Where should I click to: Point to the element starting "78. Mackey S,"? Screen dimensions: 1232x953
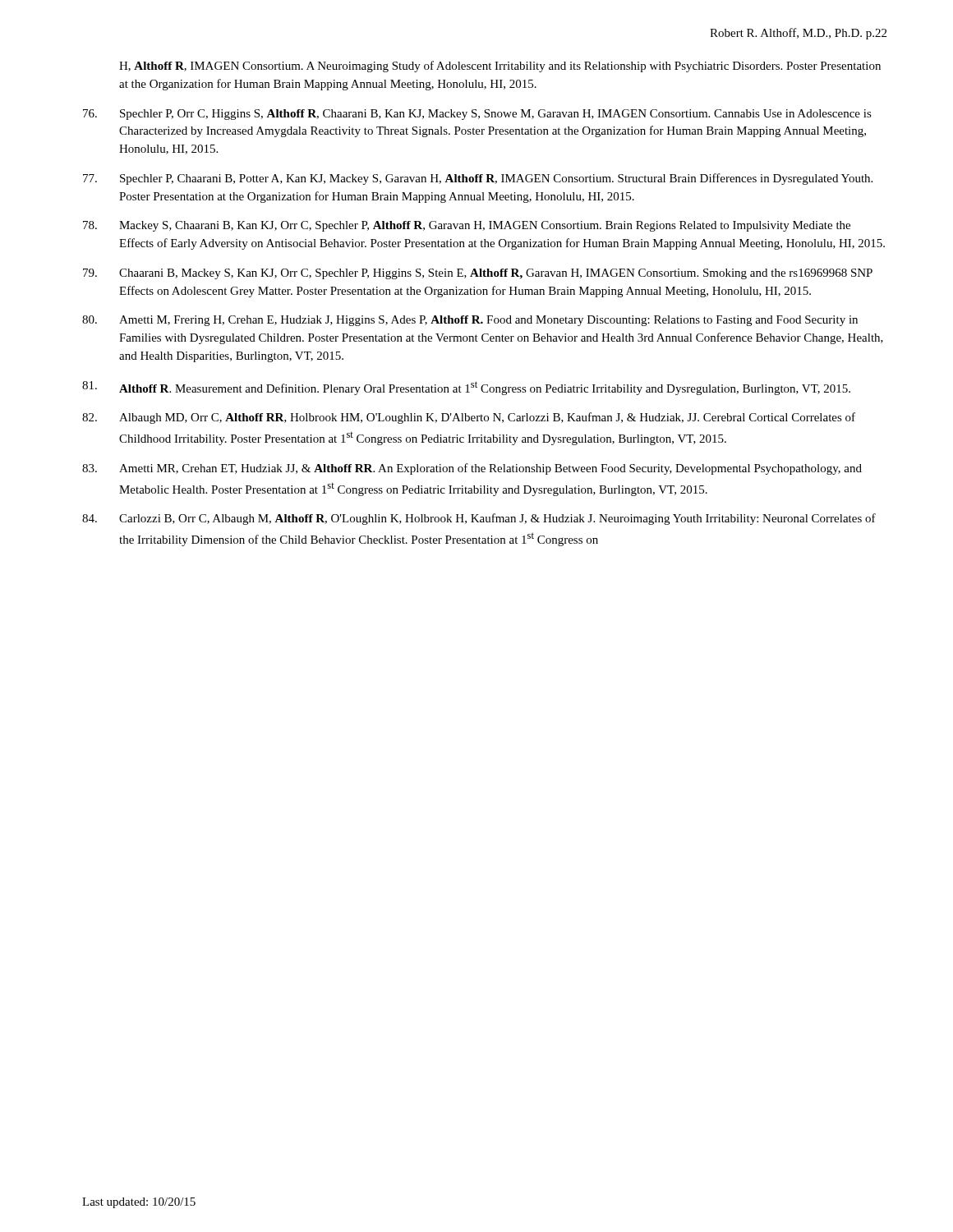coord(485,235)
